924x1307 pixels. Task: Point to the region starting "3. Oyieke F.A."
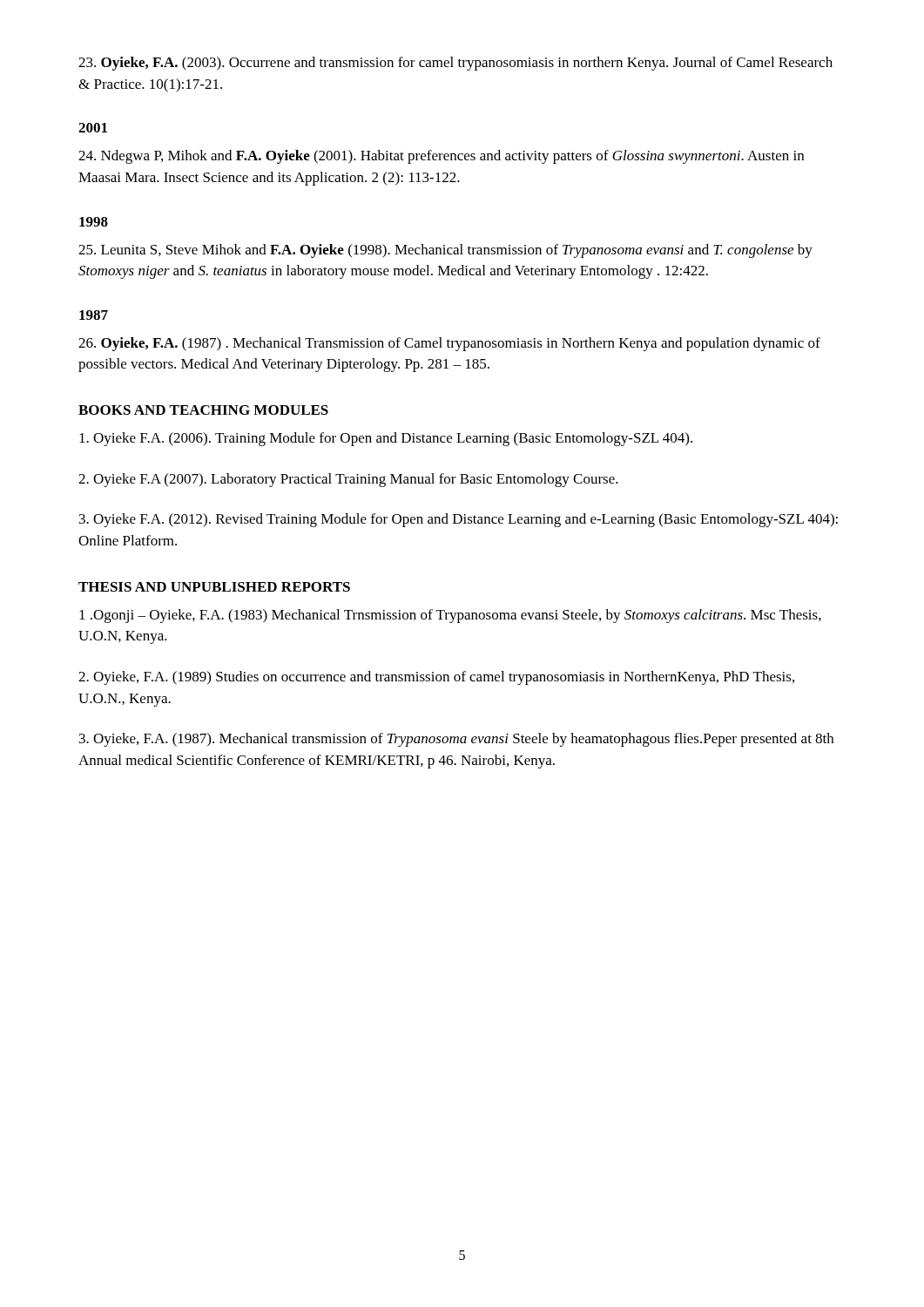tap(459, 530)
